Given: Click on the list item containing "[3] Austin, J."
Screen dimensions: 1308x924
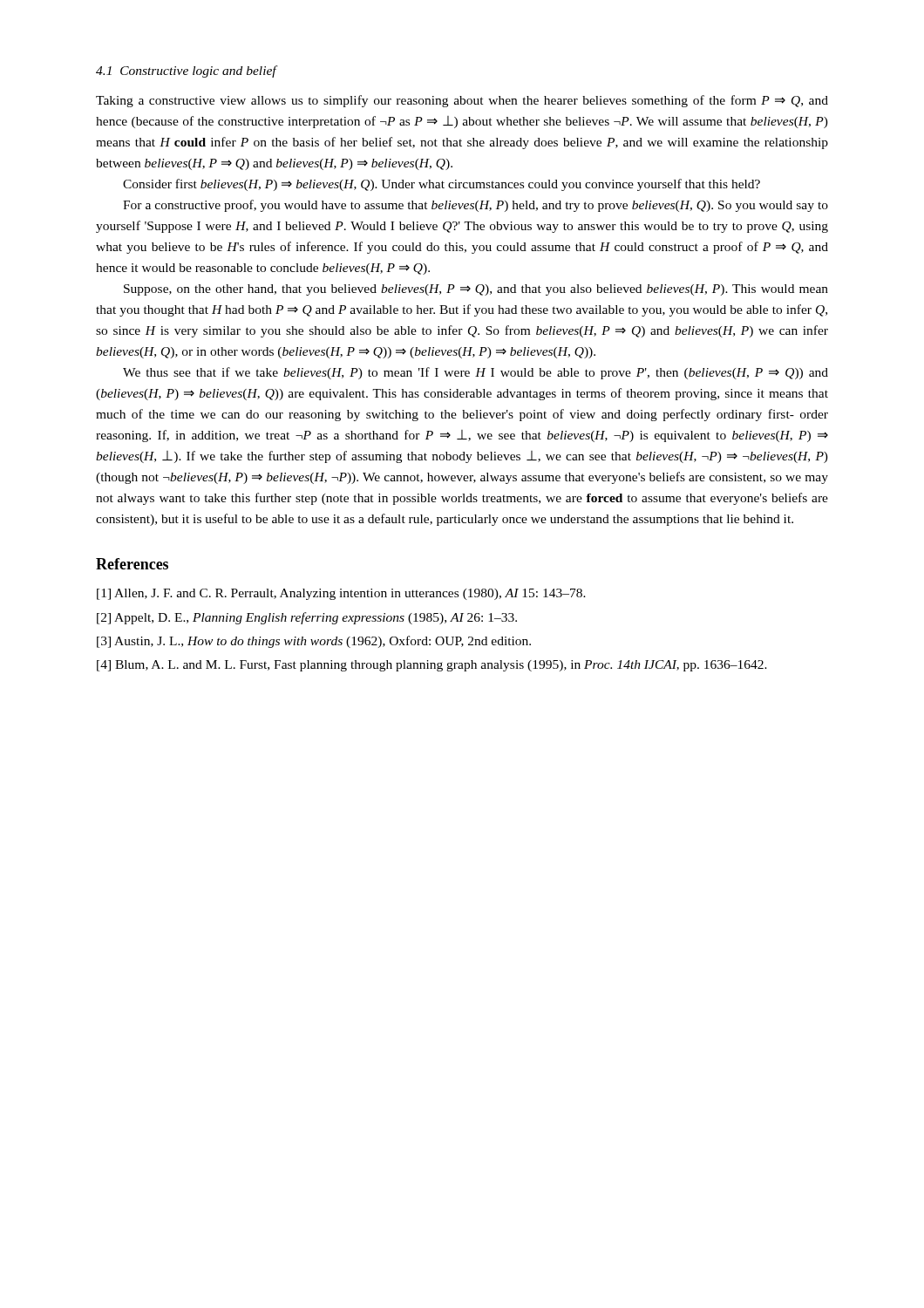Looking at the screenshot, I should 314,640.
